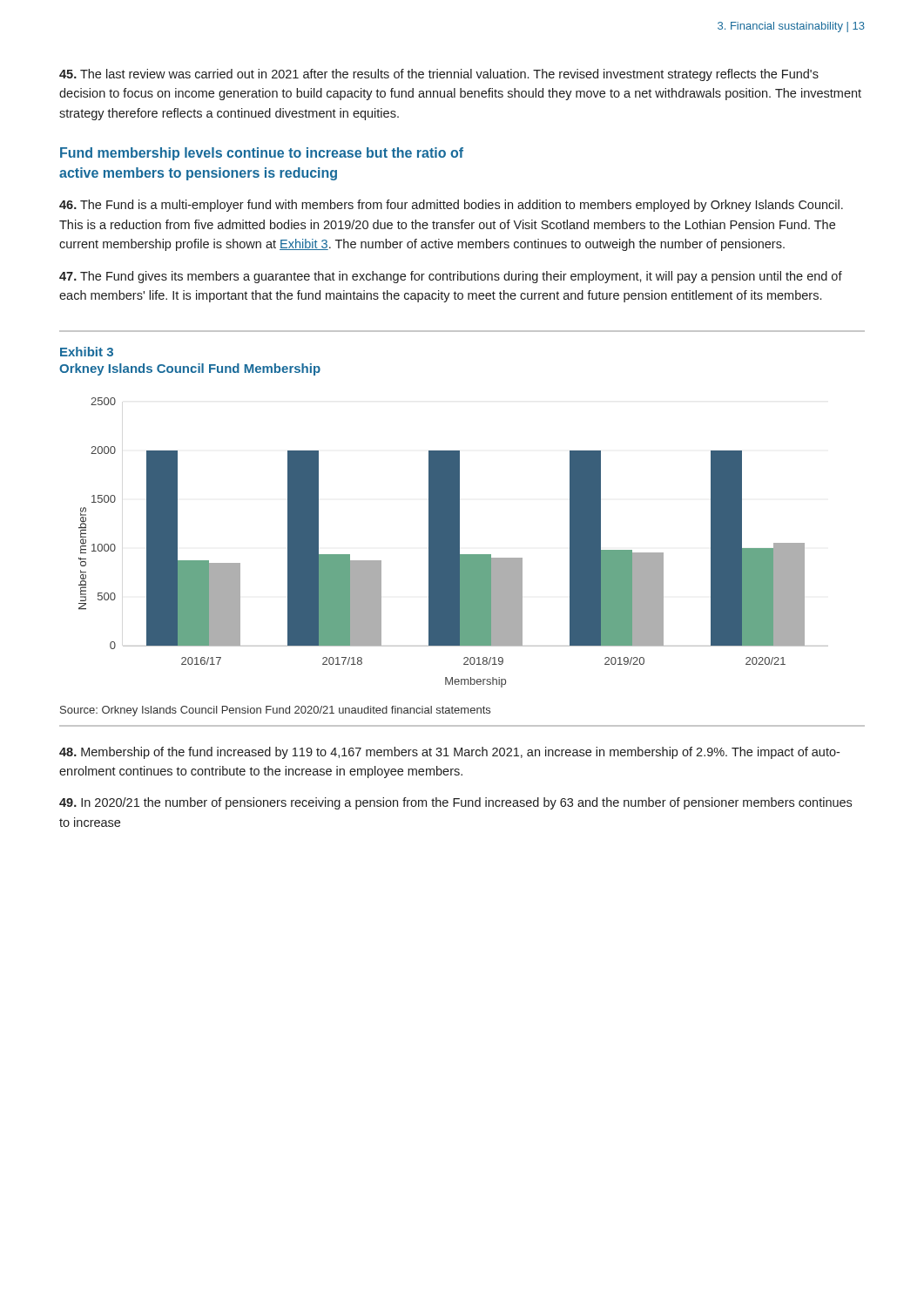Viewport: 924px width, 1307px height.
Task: Click on the text starting "The Fund is"
Action: (451, 225)
